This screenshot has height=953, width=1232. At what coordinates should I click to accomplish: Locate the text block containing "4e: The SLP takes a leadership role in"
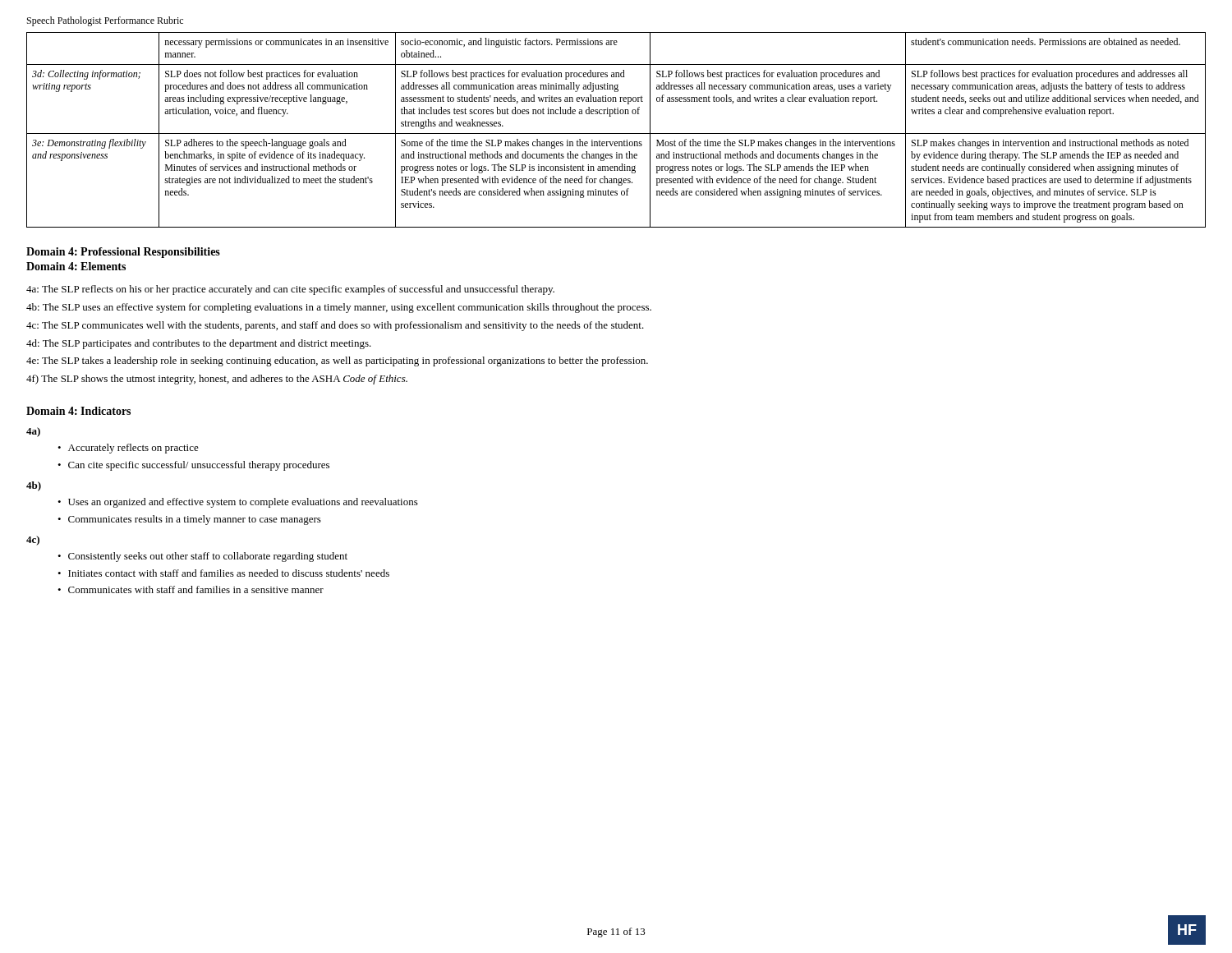337,361
